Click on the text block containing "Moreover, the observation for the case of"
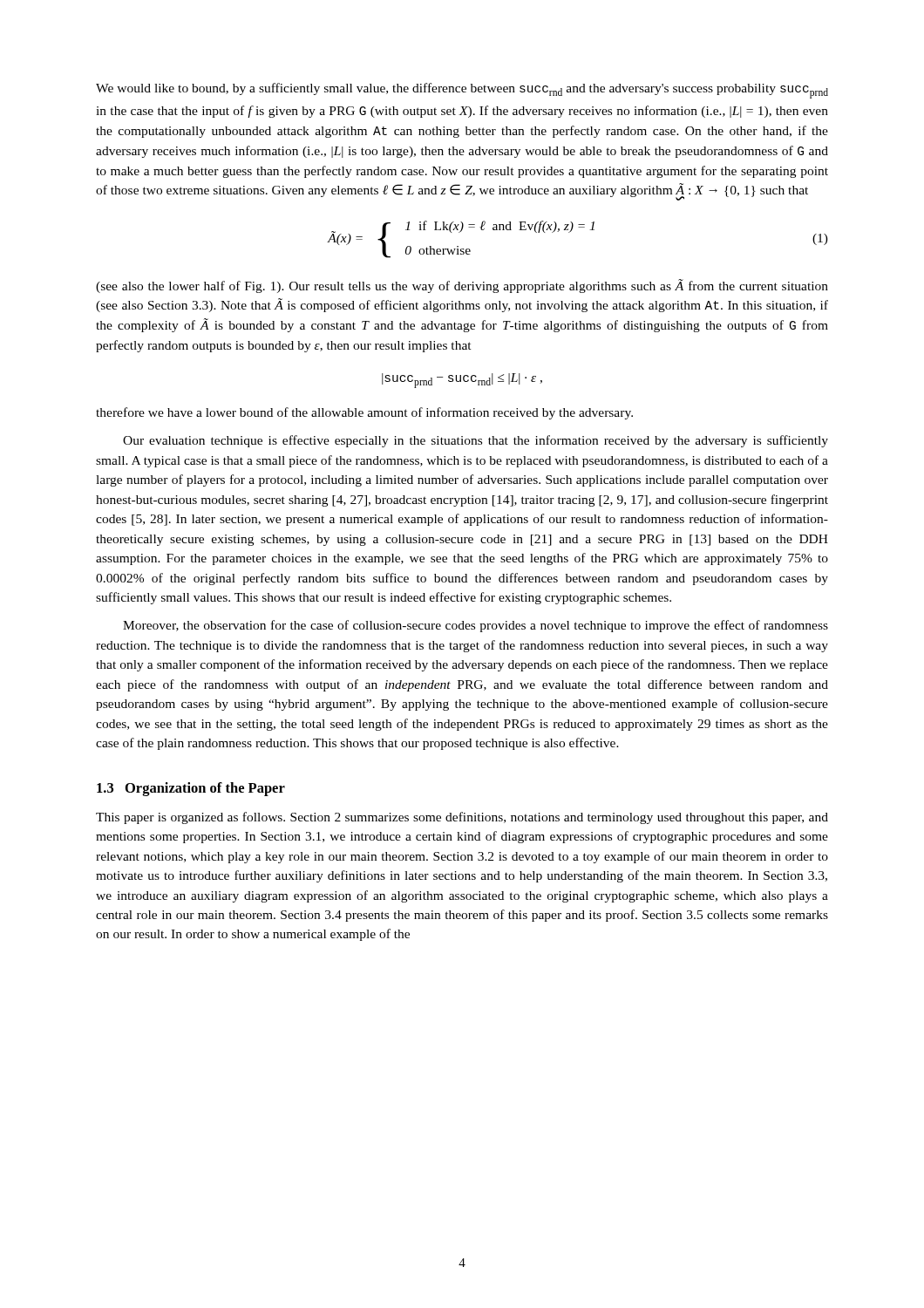This screenshot has width=924, height=1308. point(462,684)
